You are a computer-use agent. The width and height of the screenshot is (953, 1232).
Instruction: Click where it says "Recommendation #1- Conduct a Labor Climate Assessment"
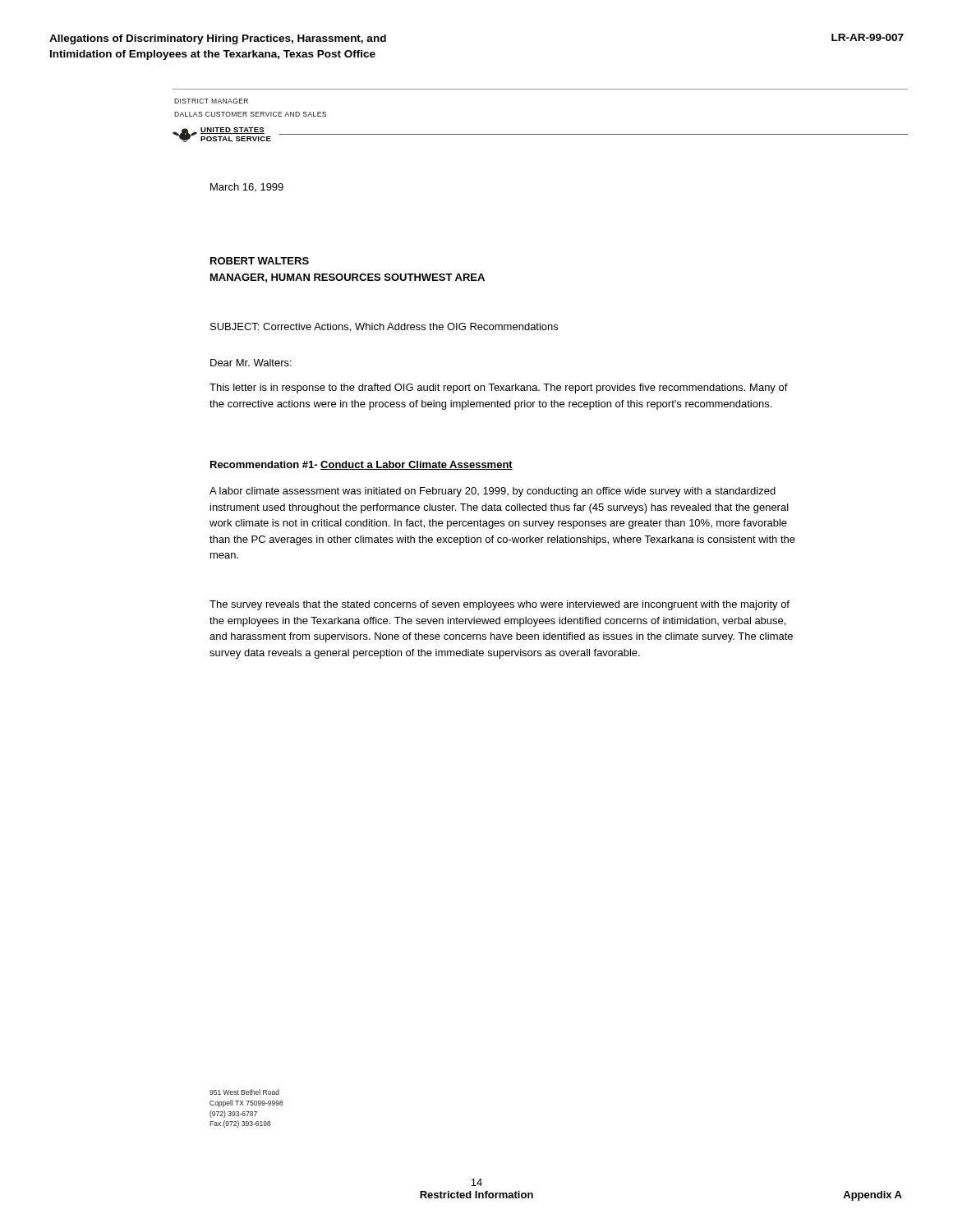(x=361, y=464)
